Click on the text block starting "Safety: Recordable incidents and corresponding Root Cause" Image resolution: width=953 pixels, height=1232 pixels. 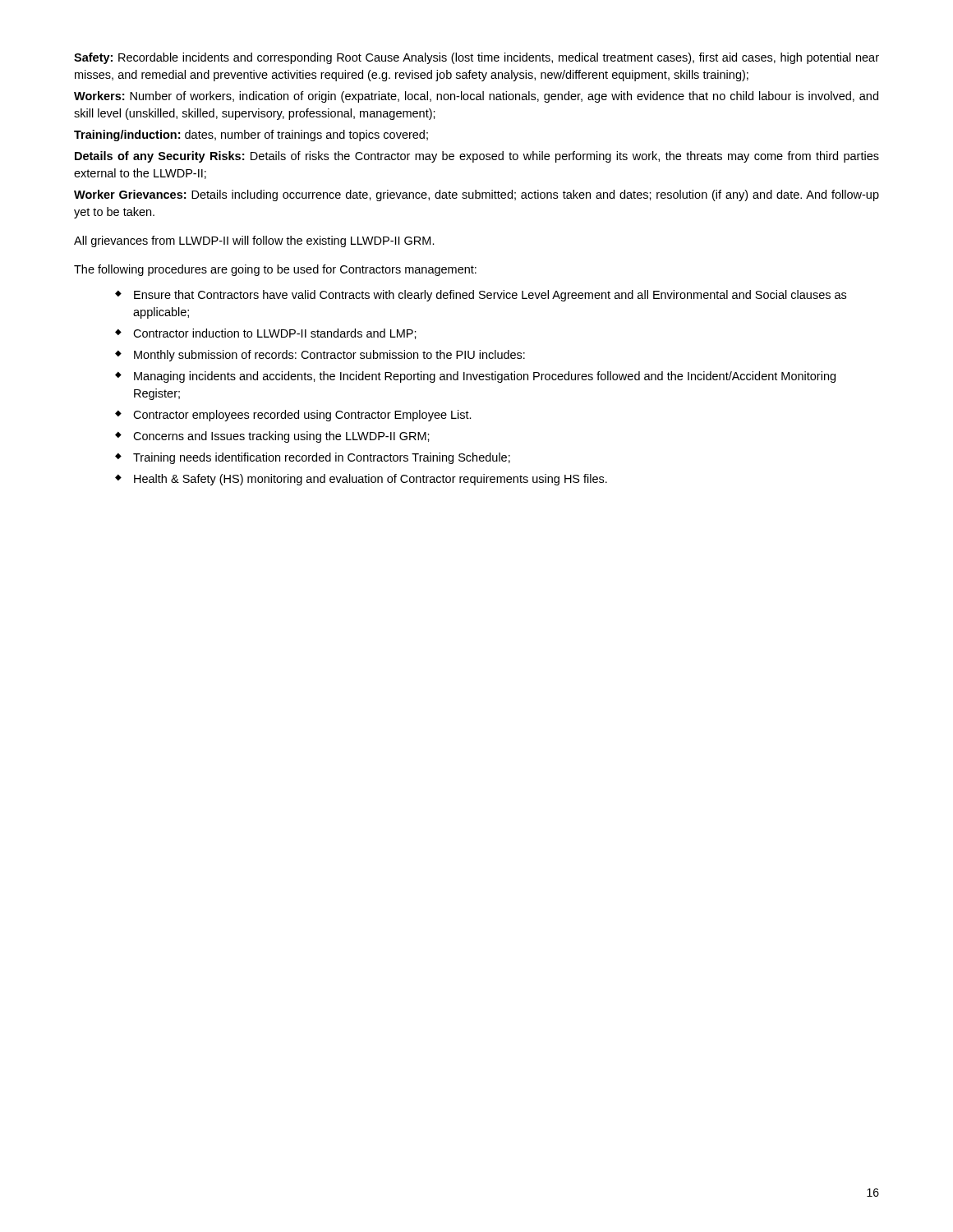point(476,58)
